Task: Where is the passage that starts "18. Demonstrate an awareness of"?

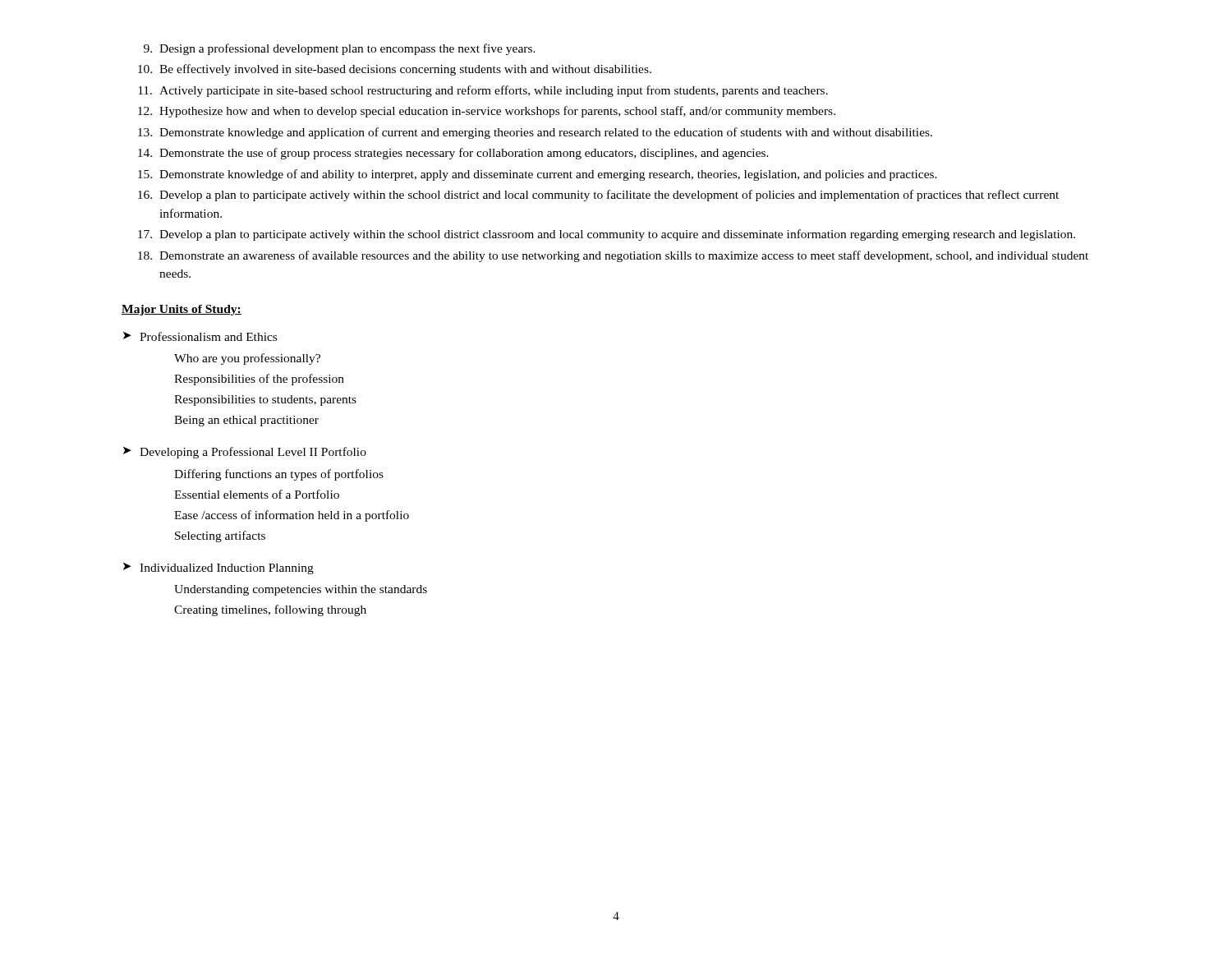Action: click(616, 265)
